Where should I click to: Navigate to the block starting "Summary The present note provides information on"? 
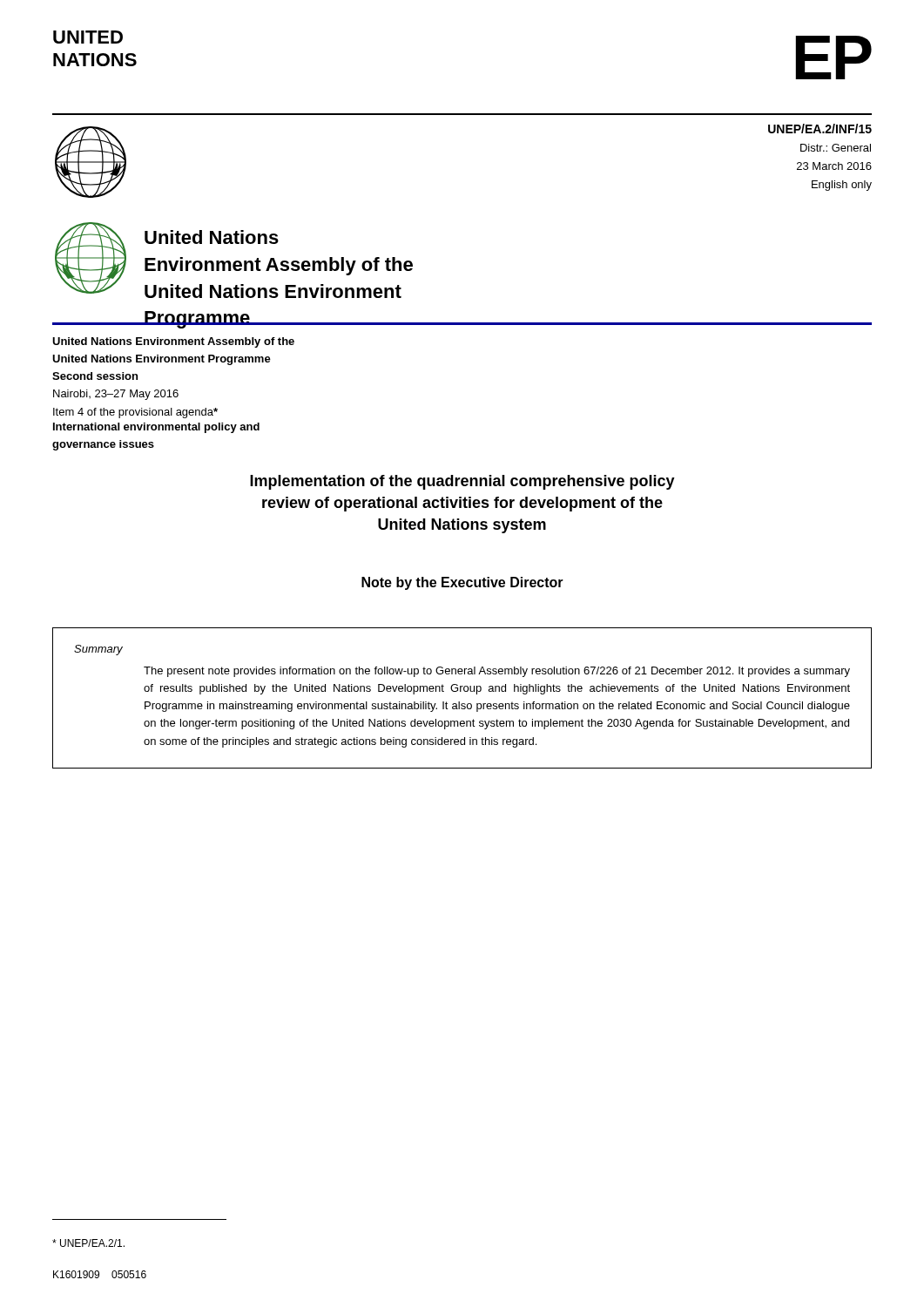pyautogui.click(x=462, y=696)
